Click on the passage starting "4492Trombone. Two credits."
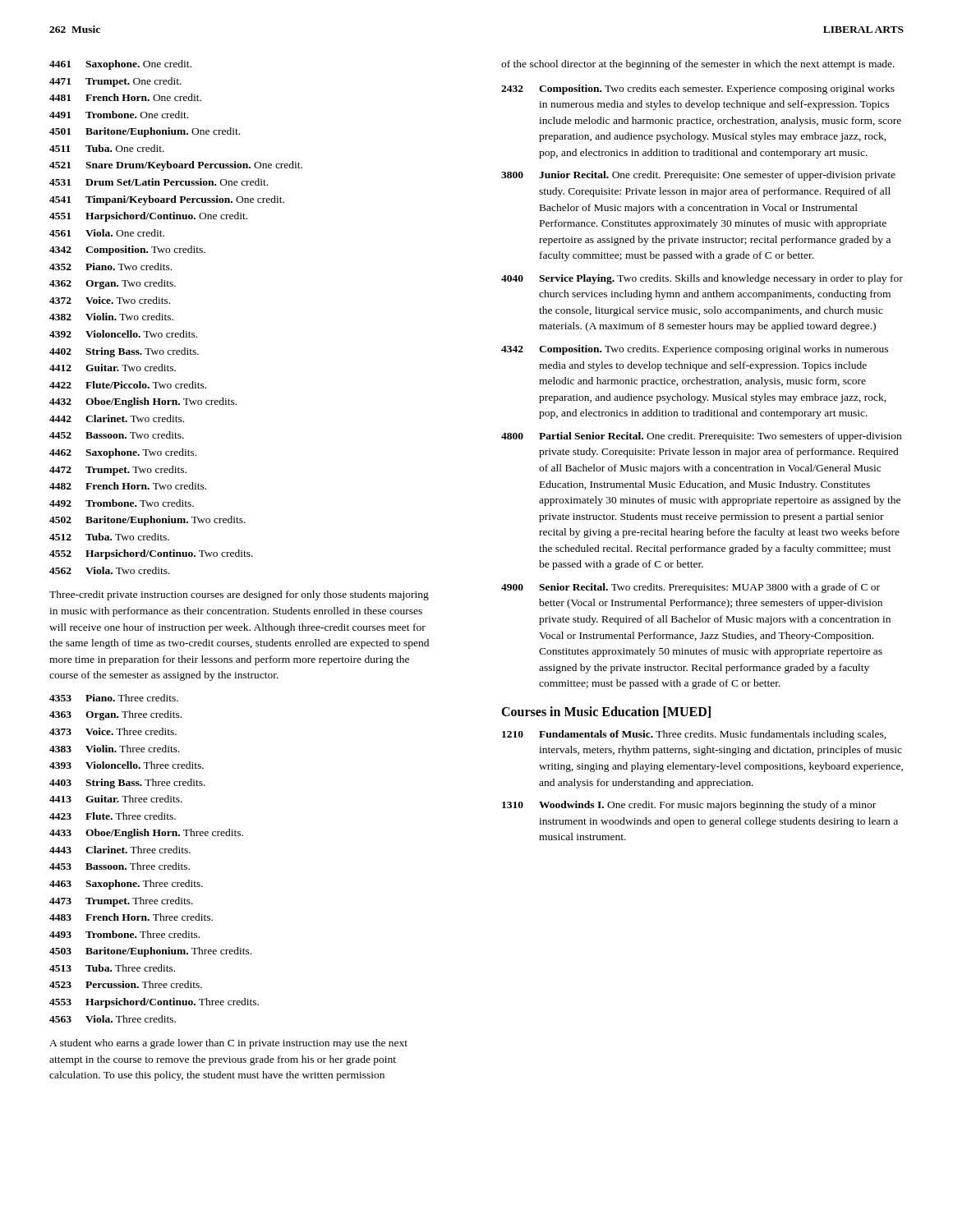 122,503
